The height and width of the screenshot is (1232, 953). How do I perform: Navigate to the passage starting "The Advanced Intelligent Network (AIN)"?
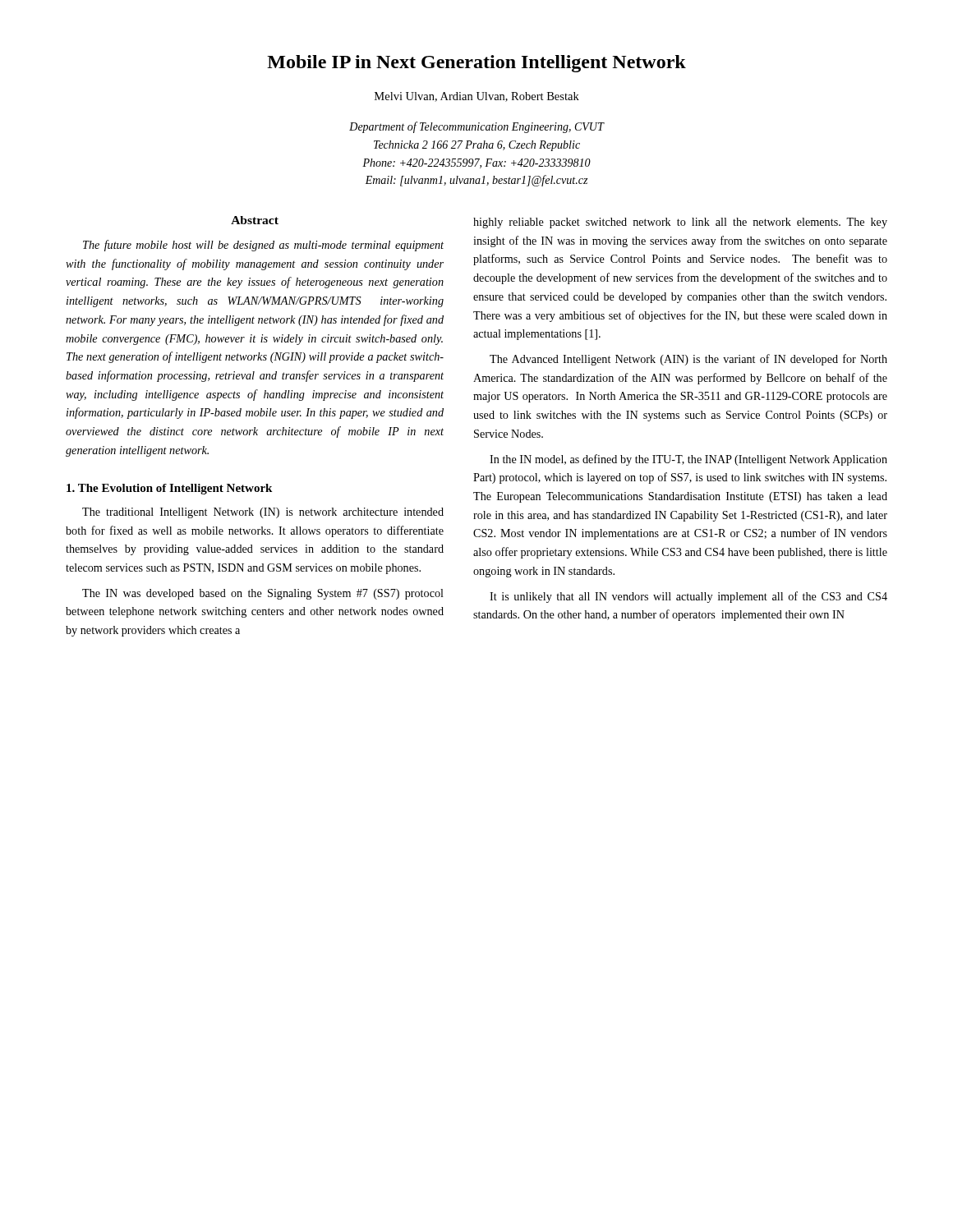(x=680, y=396)
